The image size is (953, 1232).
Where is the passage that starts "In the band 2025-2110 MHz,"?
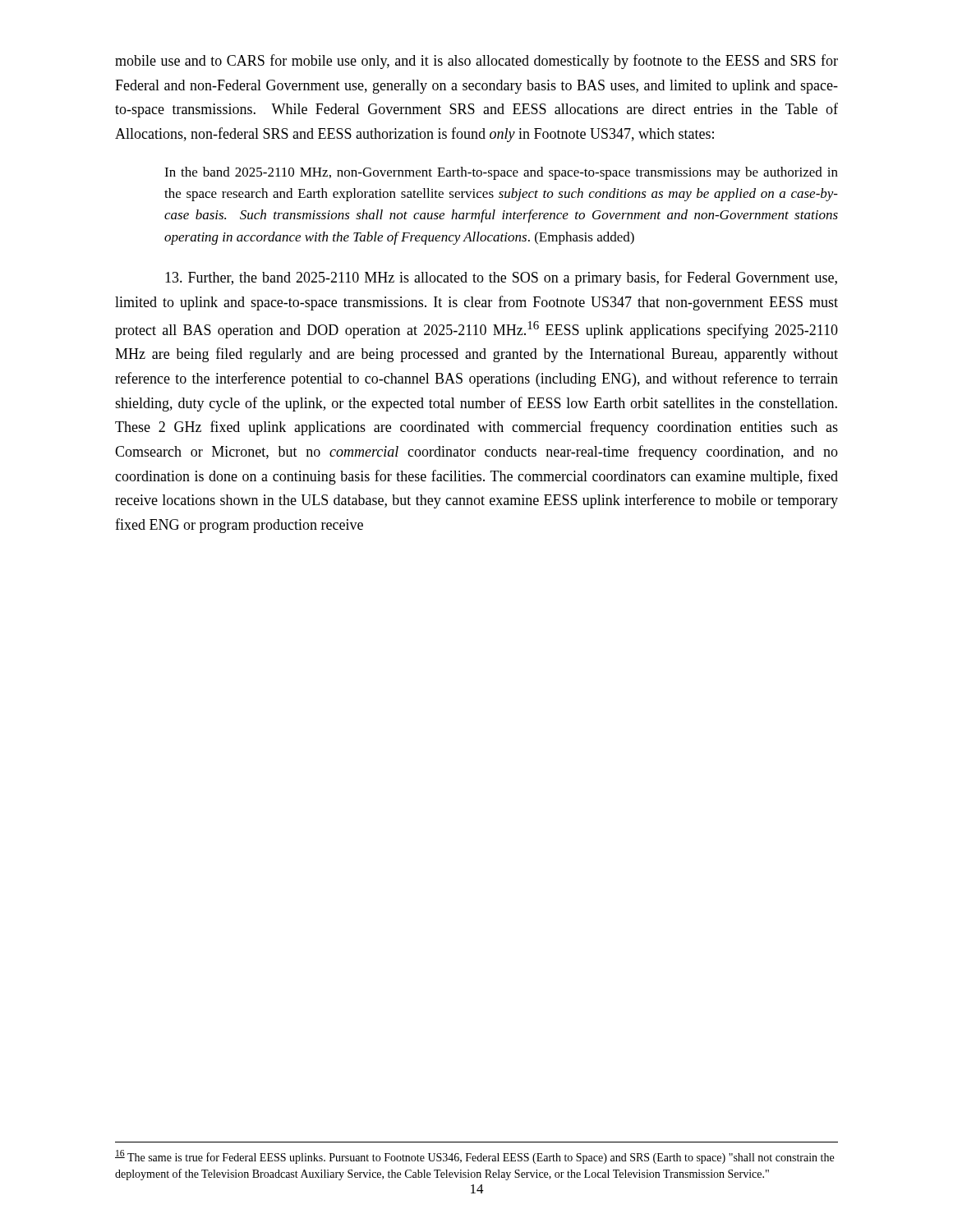click(x=501, y=204)
